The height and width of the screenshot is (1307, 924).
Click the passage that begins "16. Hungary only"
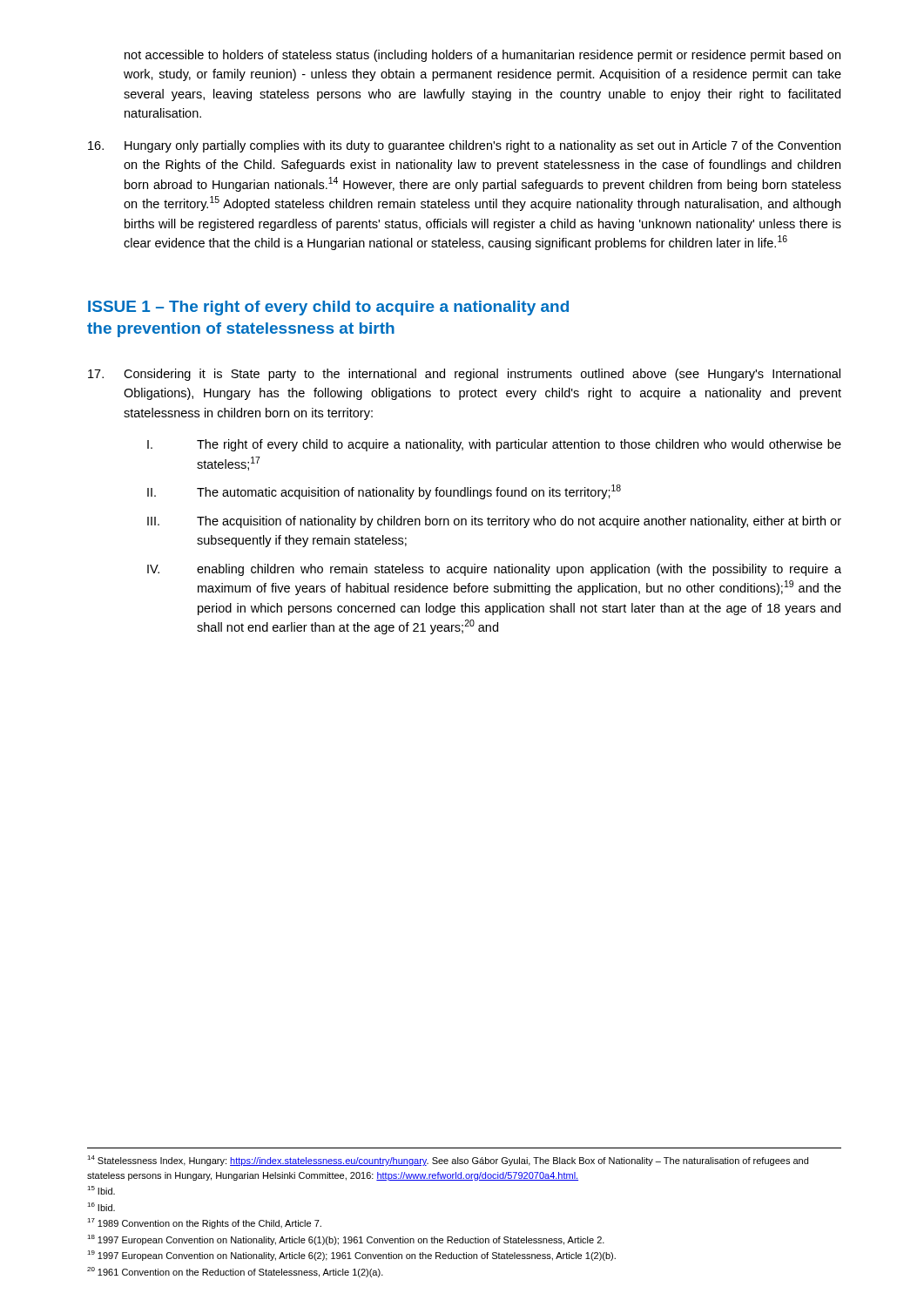(x=464, y=195)
